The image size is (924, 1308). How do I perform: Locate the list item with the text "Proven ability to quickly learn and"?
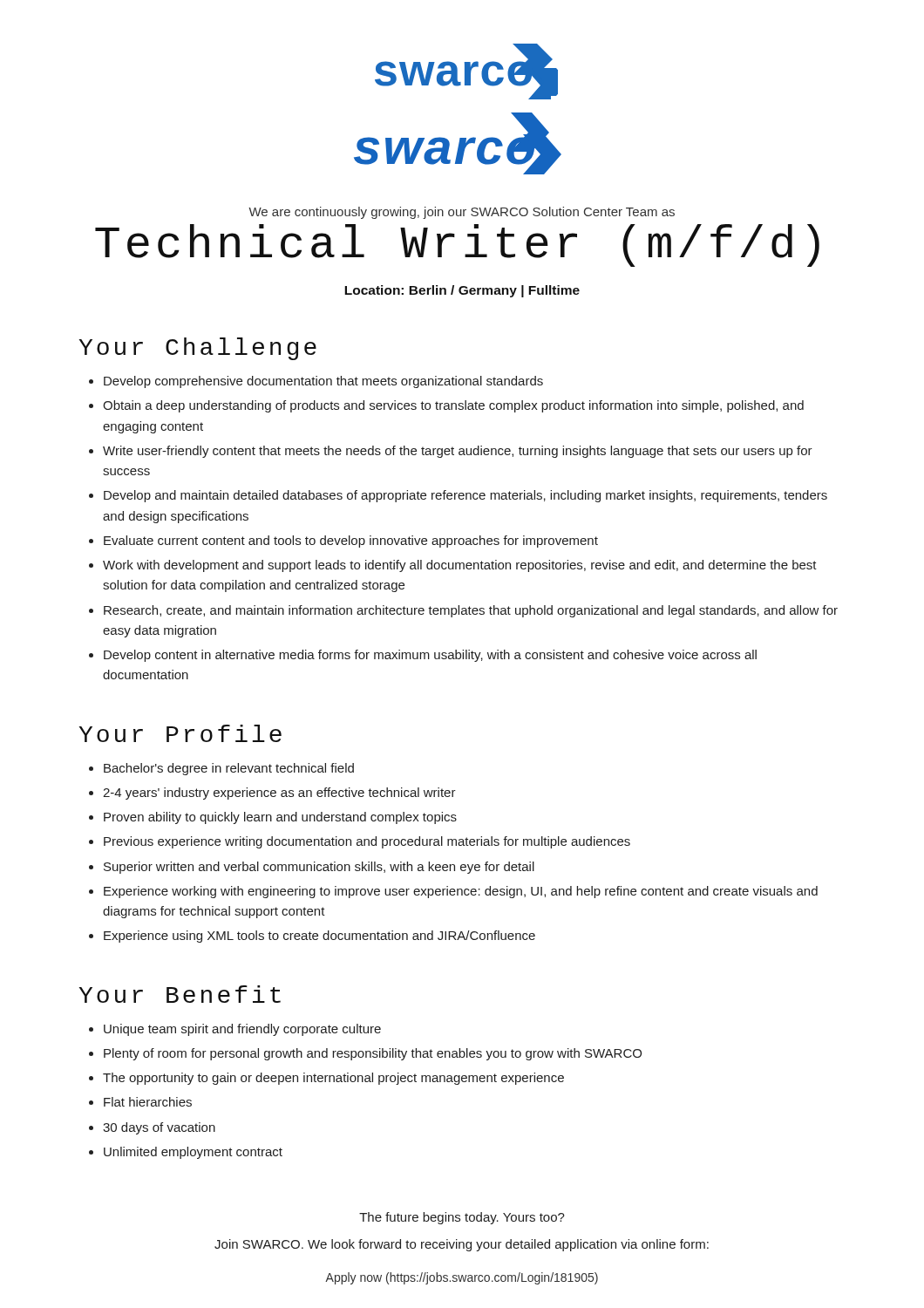coord(280,817)
